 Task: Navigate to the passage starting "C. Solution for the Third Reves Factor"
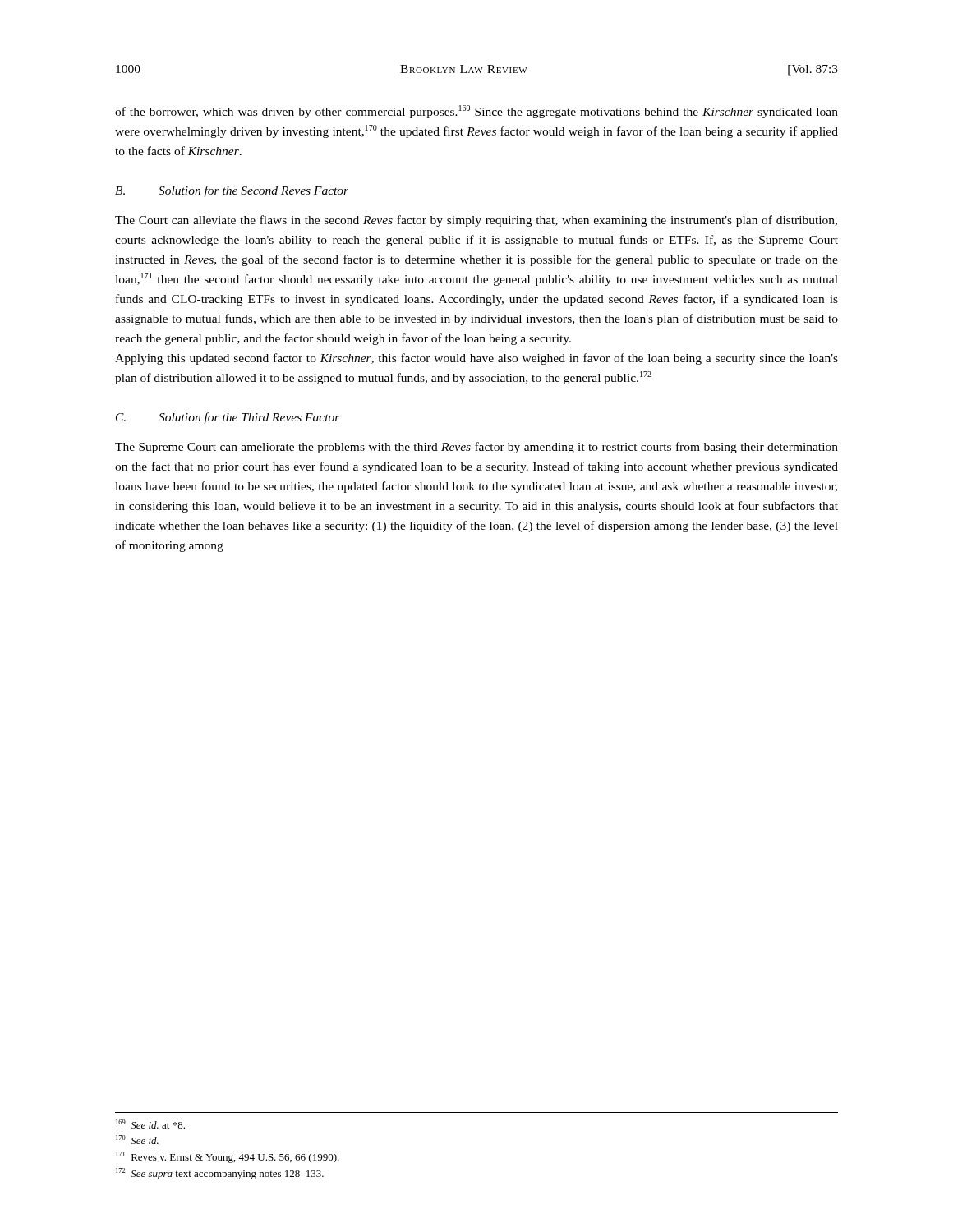coord(227,417)
